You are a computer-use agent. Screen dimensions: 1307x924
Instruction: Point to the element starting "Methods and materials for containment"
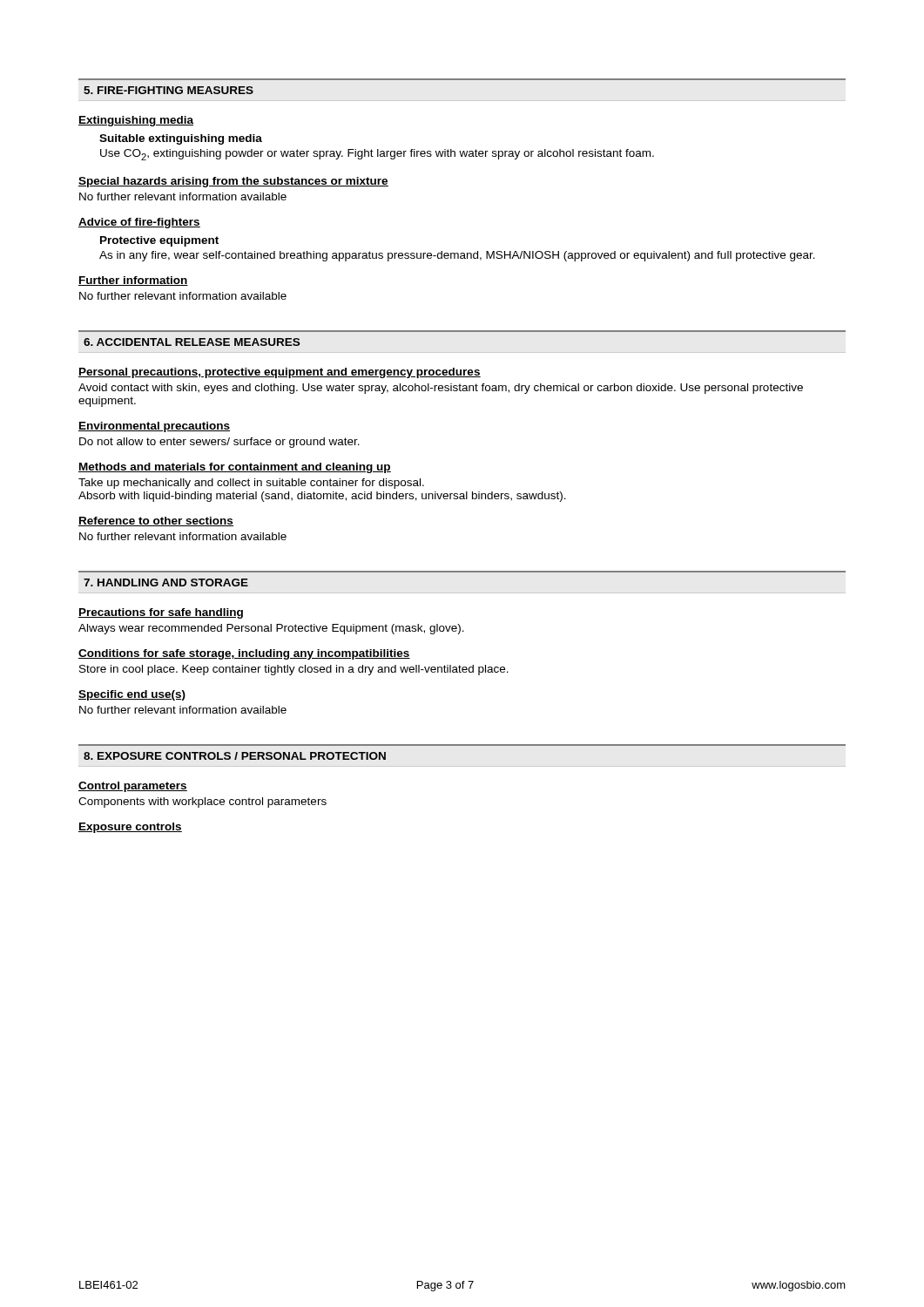235,466
